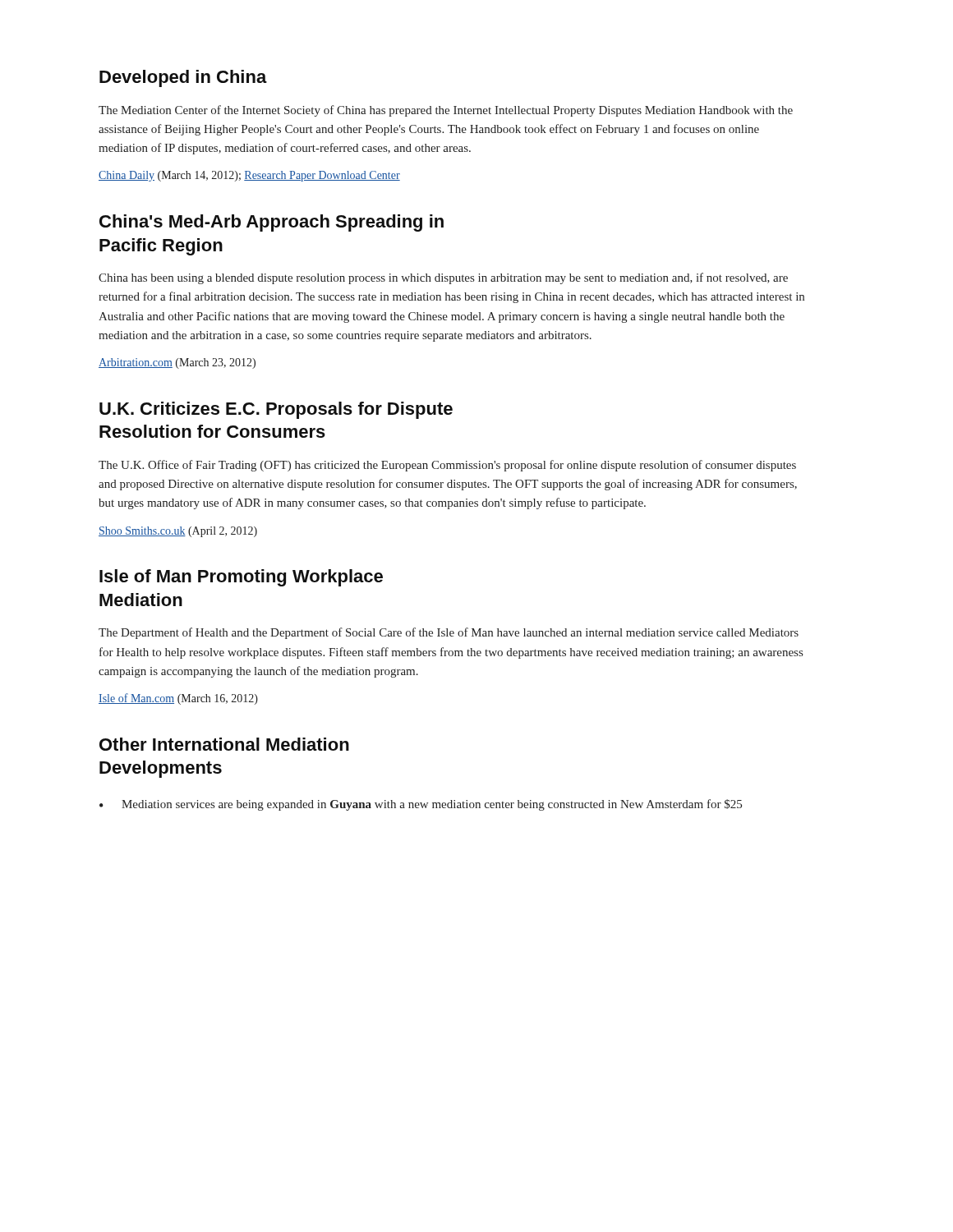Point to the text block starting "Isle of Man Promoting WorkplaceMediation"
The height and width of the screenshot is (1232, 953).
tap(241, 588)
